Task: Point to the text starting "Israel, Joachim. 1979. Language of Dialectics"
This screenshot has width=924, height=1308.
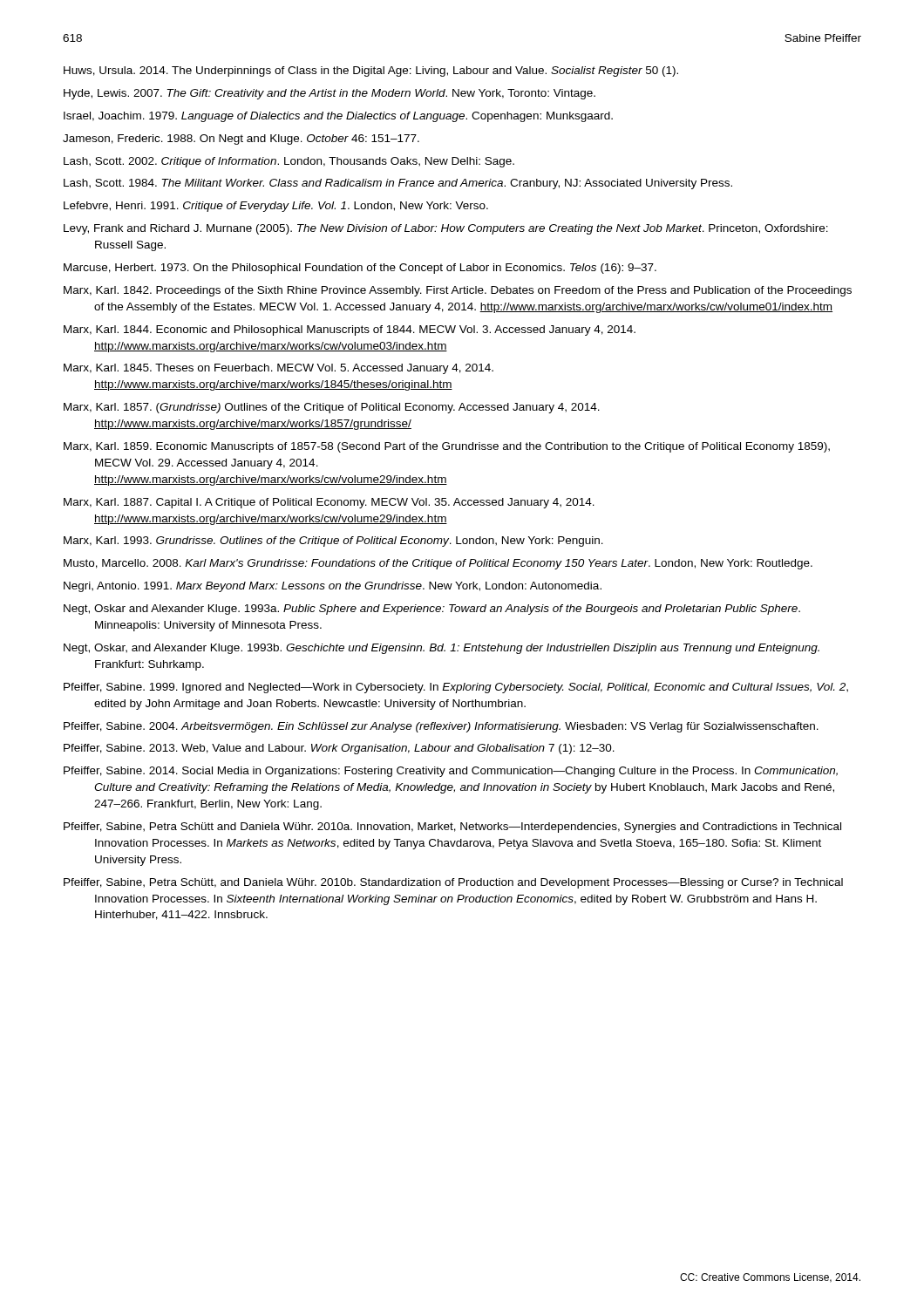Action: 338,115
